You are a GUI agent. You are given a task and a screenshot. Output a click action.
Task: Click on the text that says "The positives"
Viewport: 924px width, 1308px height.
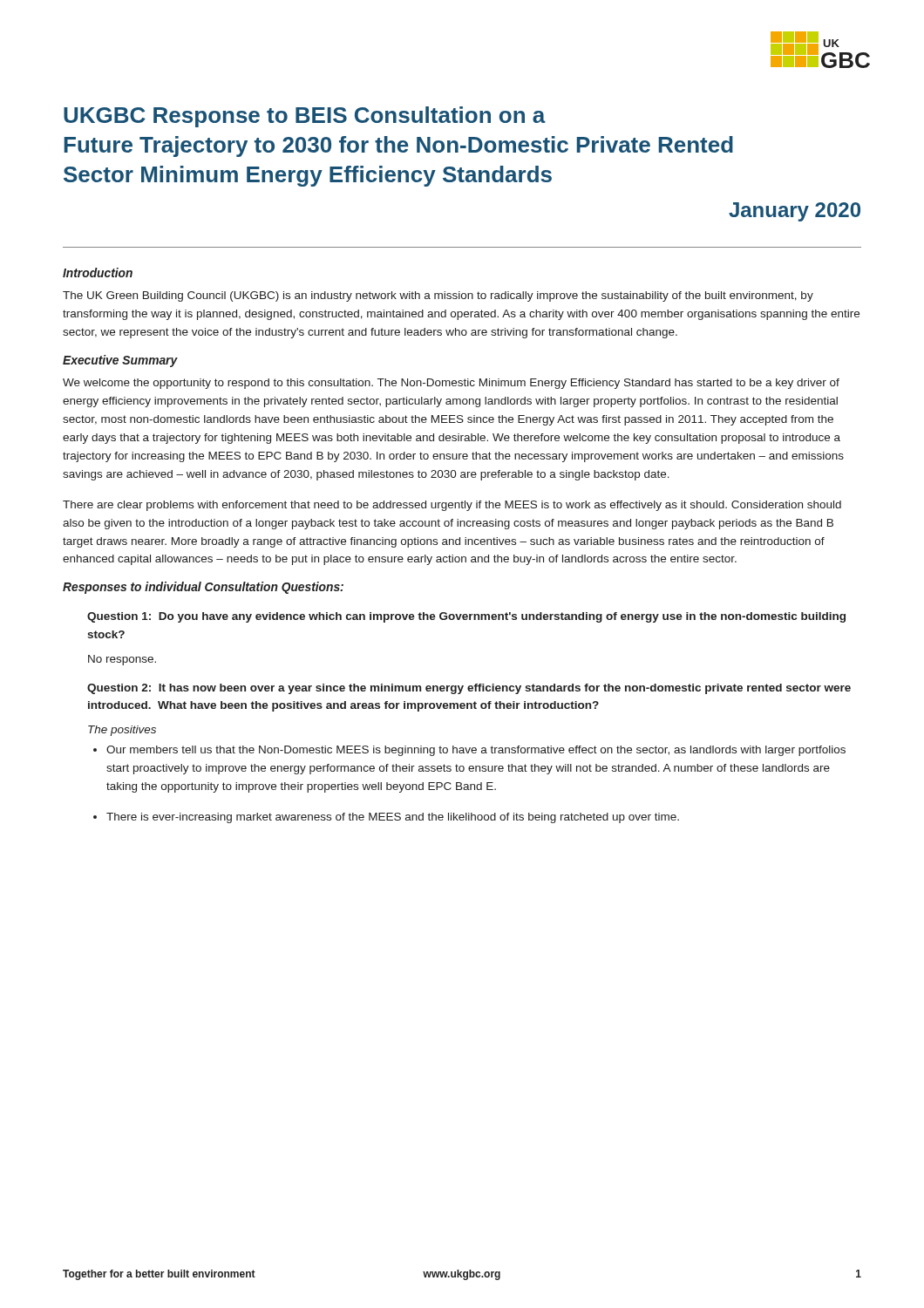tap(122, 730)
